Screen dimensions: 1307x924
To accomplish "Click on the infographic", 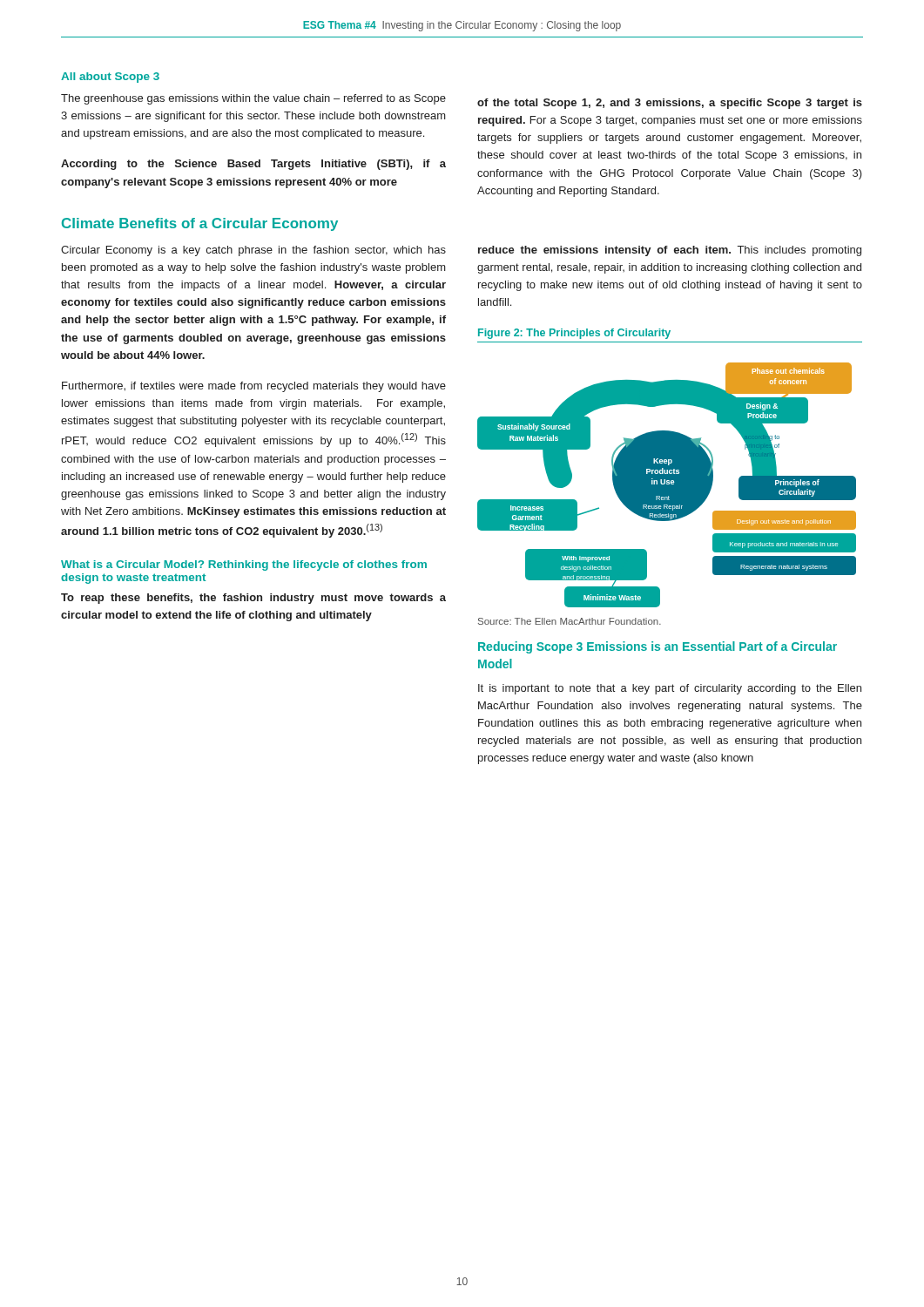I will coord(670,479).
